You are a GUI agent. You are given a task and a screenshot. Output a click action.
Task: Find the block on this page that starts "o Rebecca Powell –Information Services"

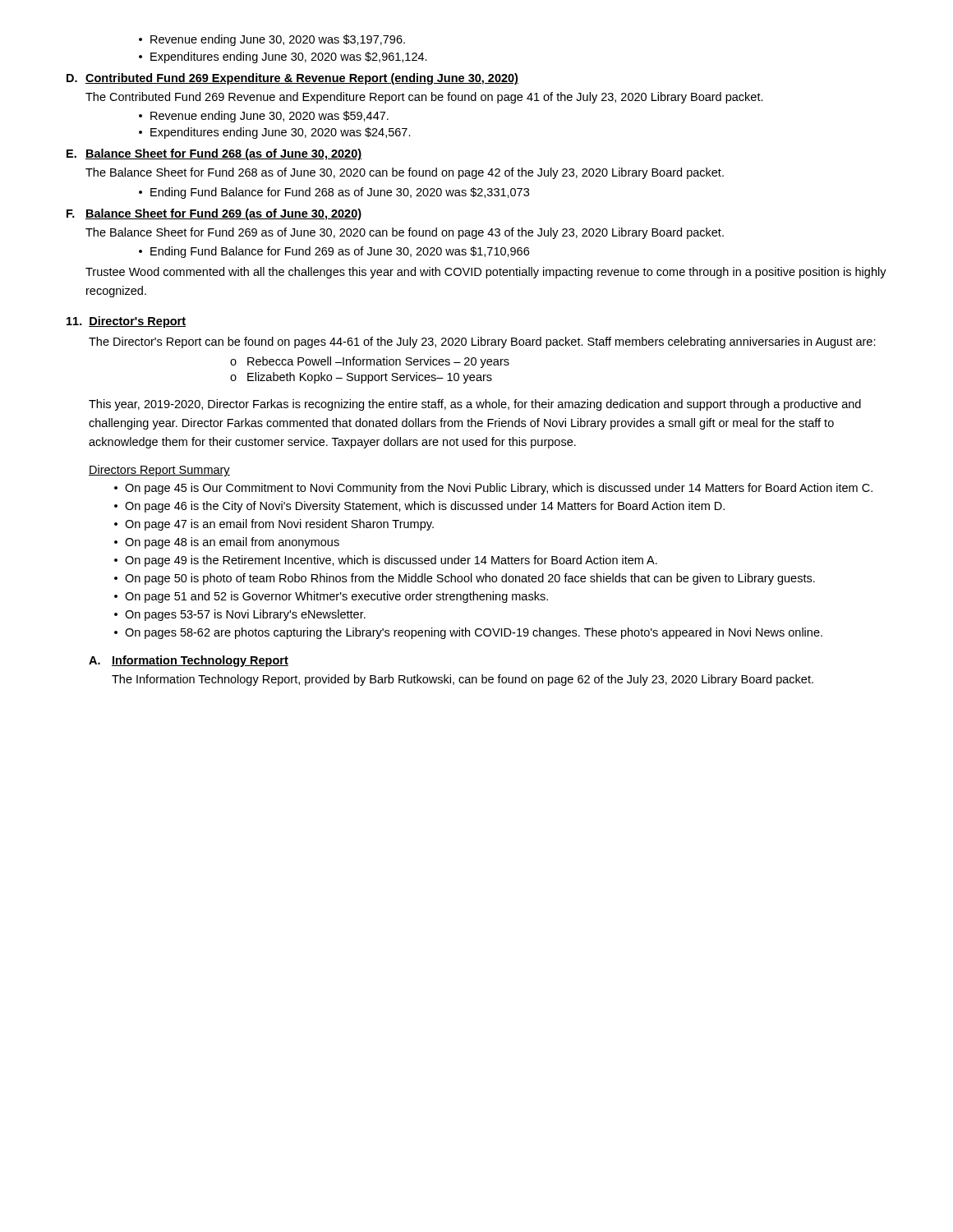[370, 361]
